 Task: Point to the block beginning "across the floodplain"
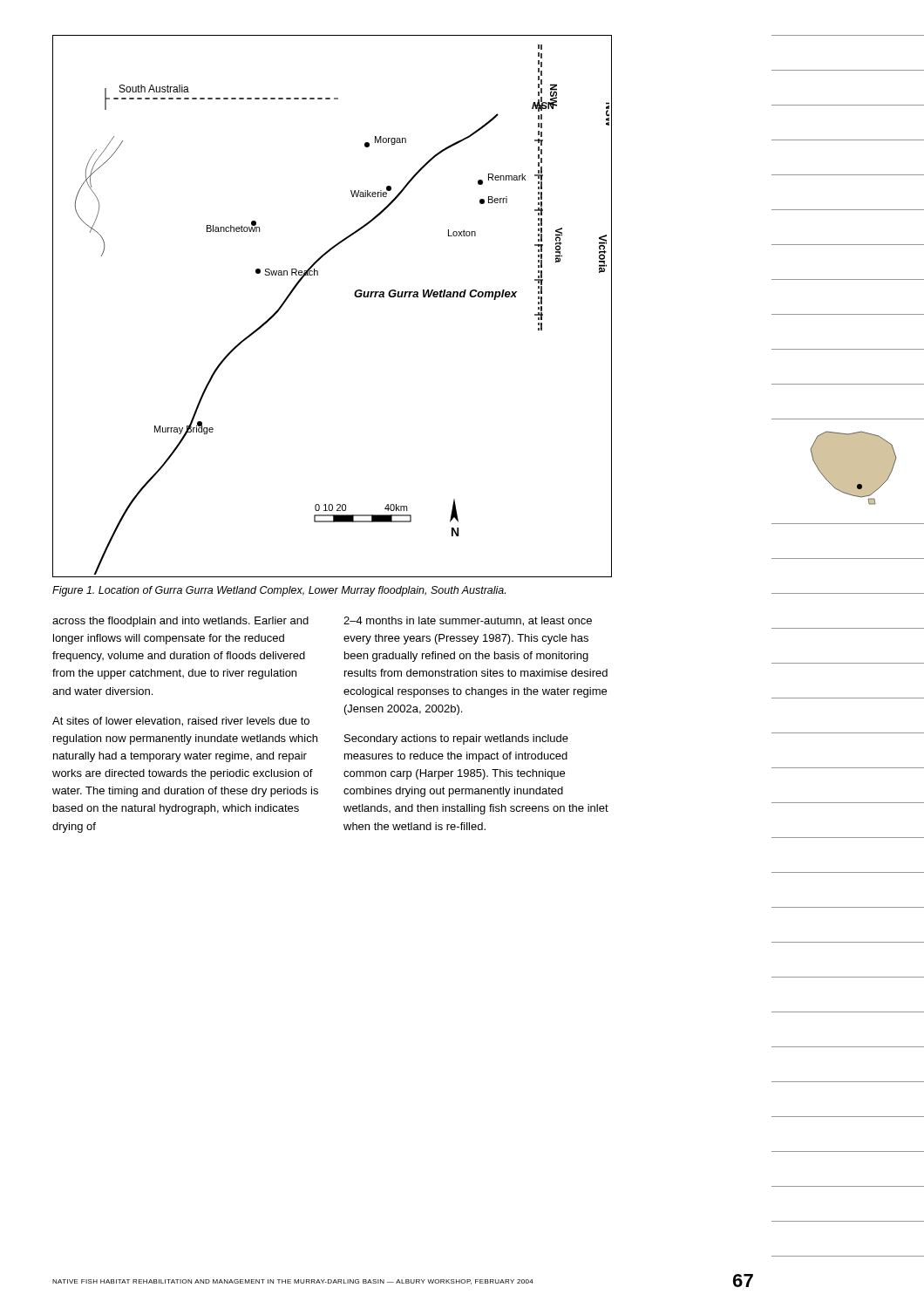point(186,724)
